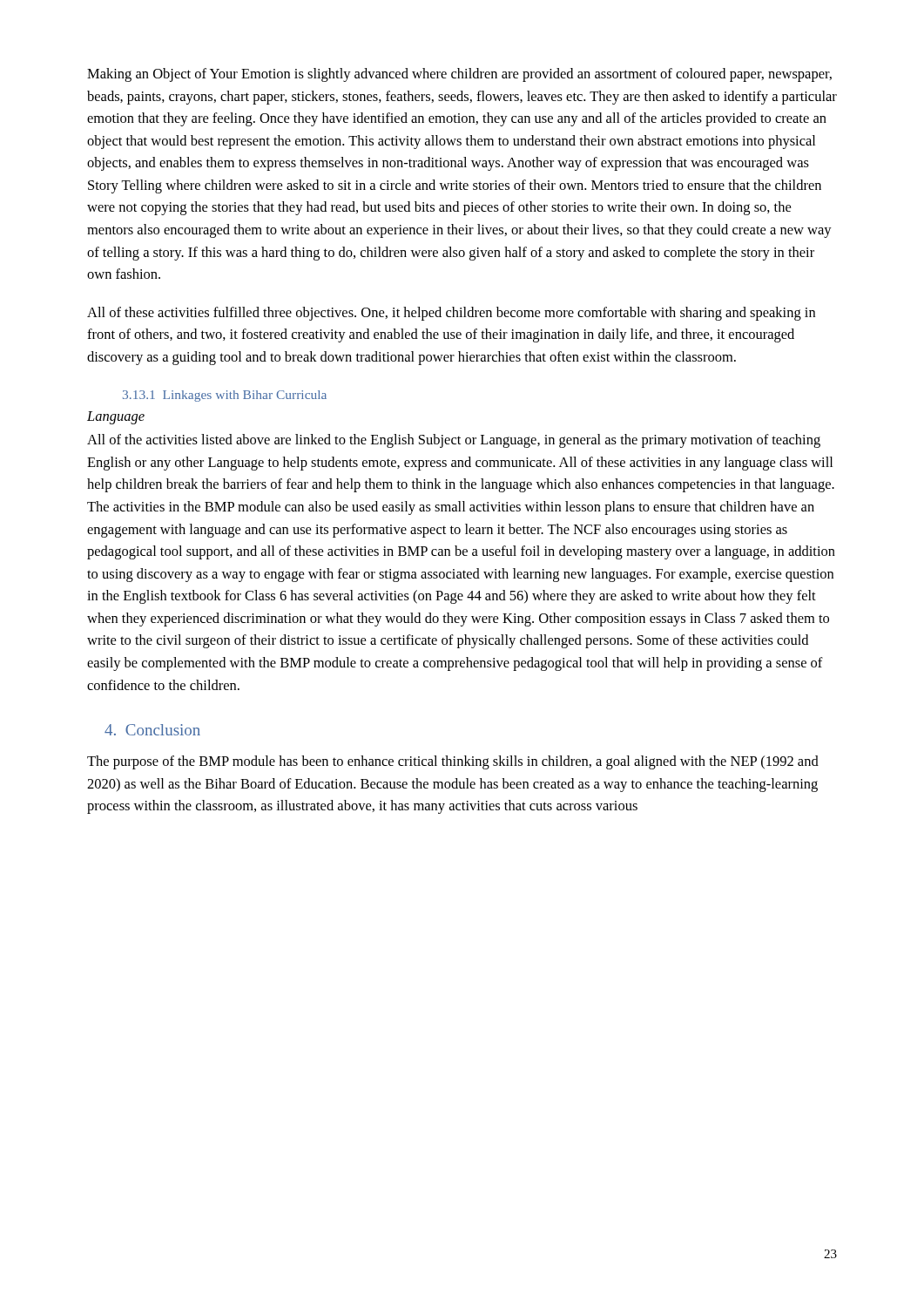Locate the text block that reads "All of the activities listed above are linked"

click(x=461, y=562)
